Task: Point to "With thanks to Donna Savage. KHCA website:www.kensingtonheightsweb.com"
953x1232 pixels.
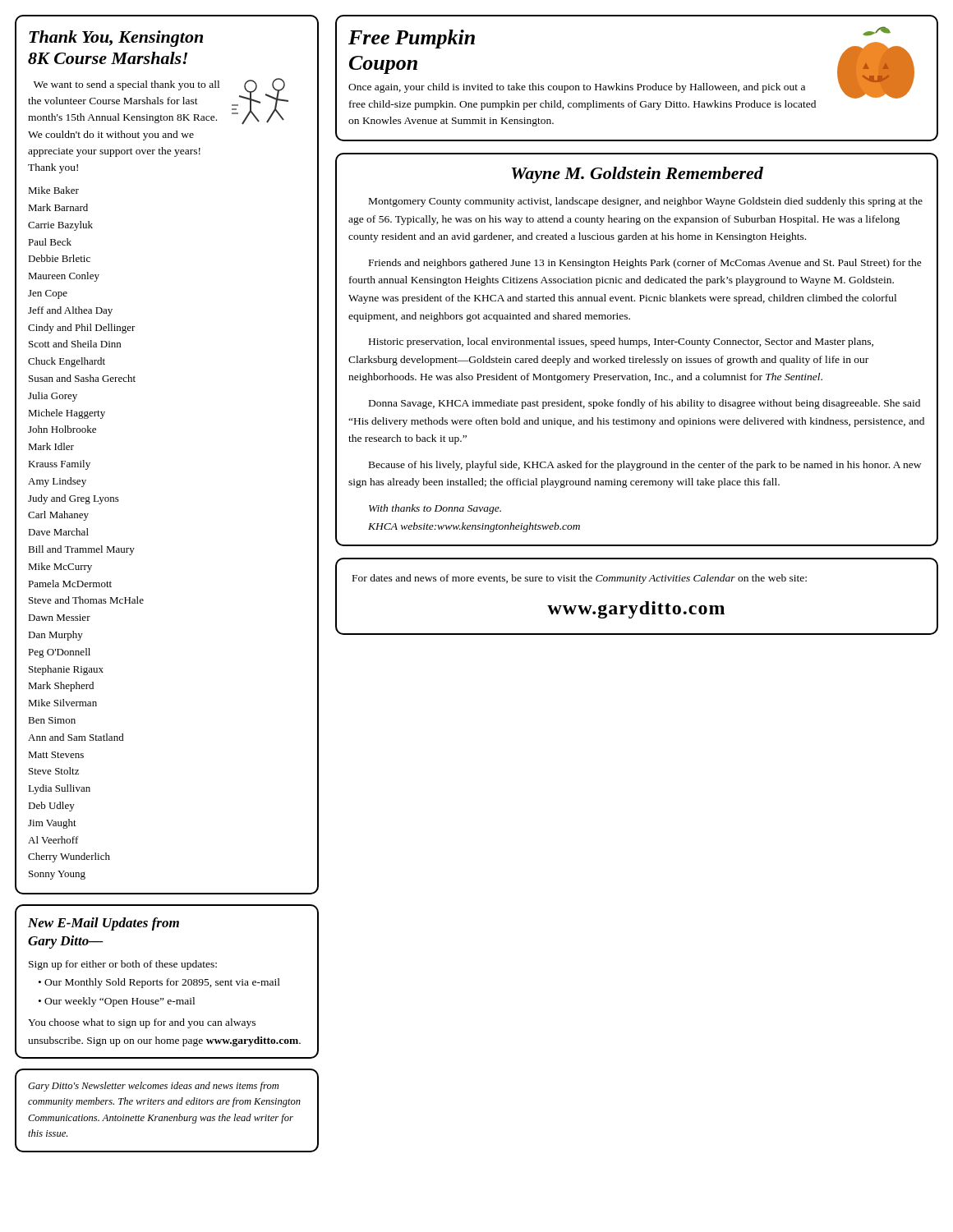Action: (x=474, y=517)
